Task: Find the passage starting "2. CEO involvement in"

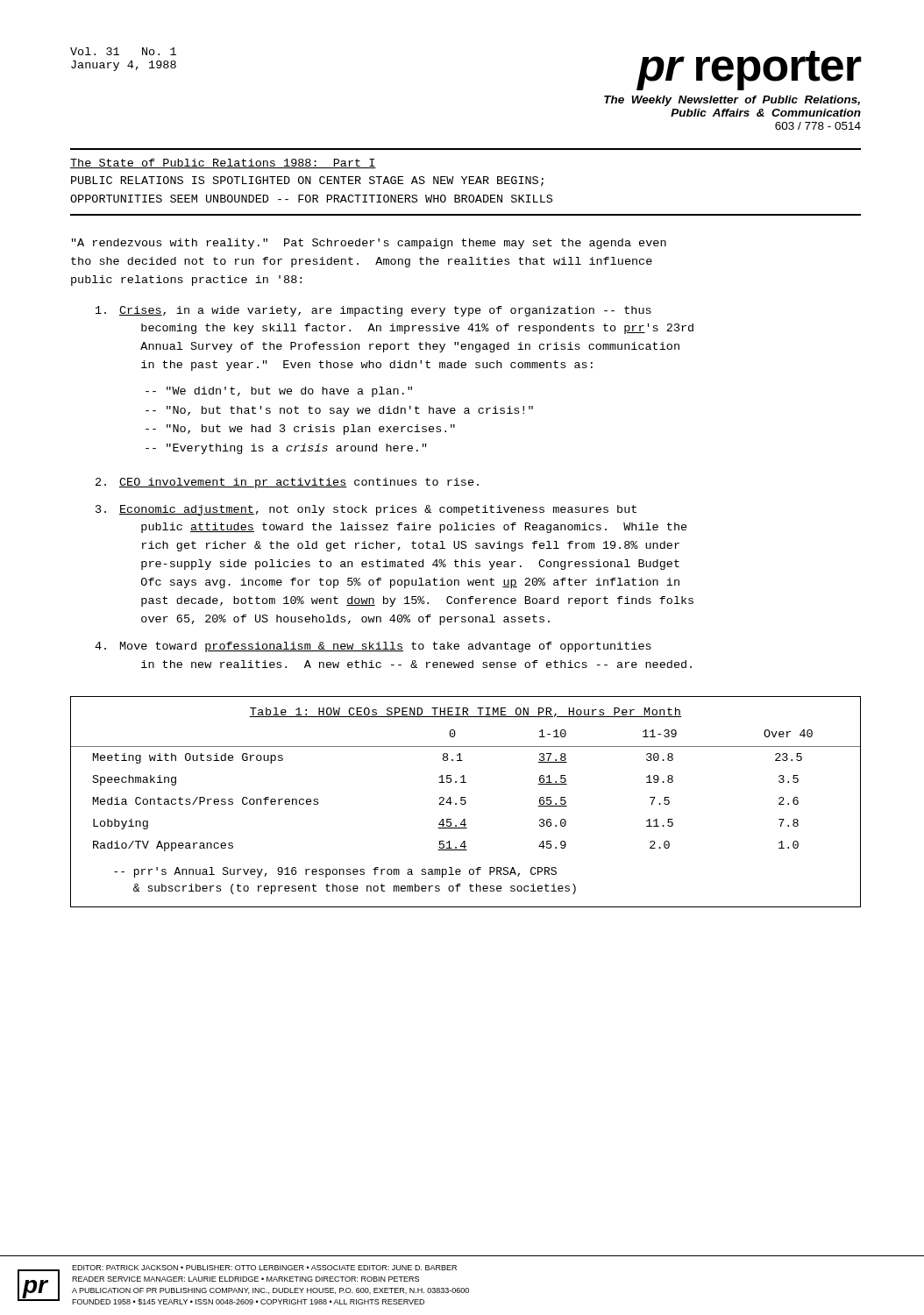Action: [478, 483]
